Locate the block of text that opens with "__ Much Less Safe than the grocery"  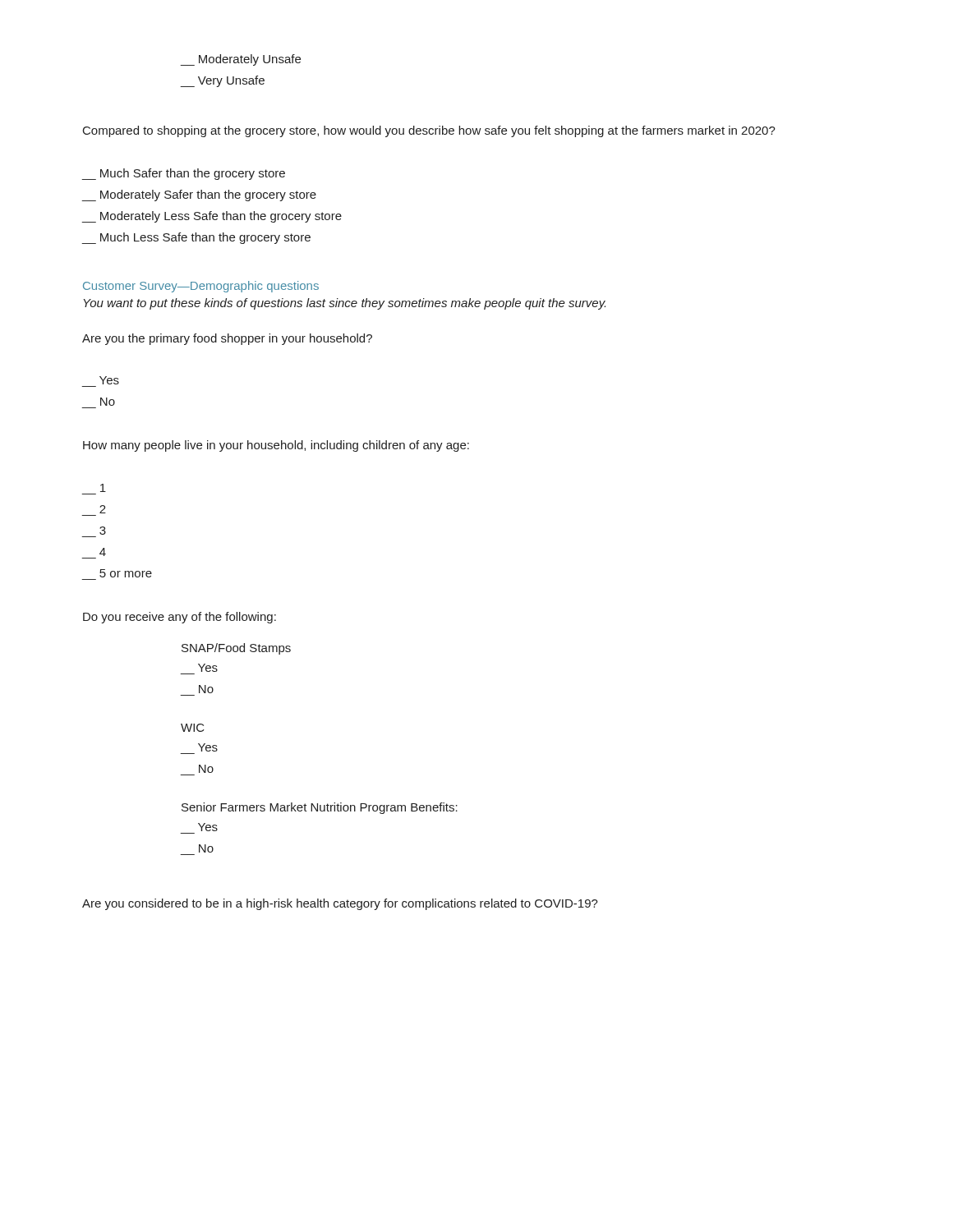click(197, 237)
